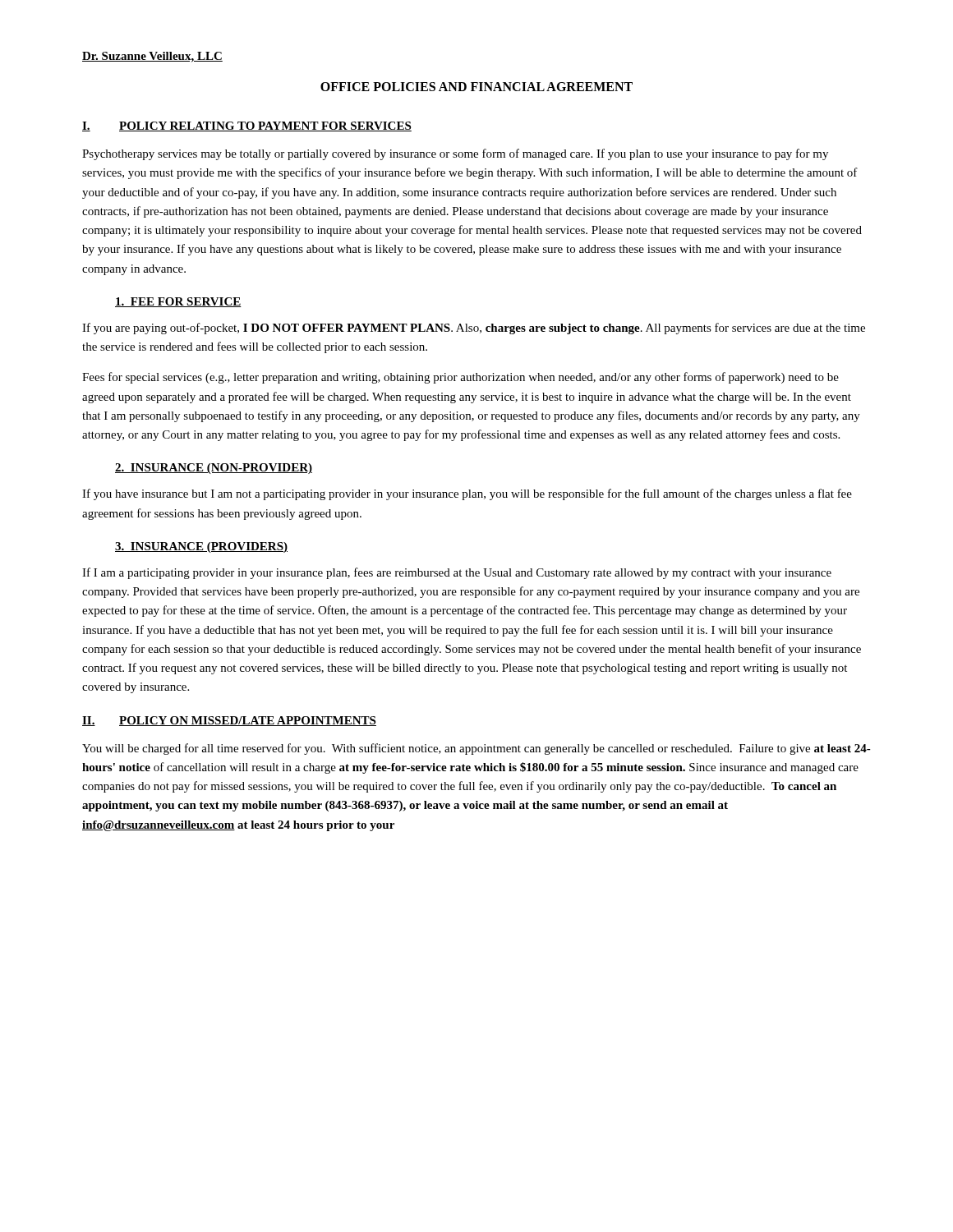Viewport: 953px width, 1232px height.
Task: Select the text block with the text "You will be charged for all time reserved"
Action: coord(476,786)
